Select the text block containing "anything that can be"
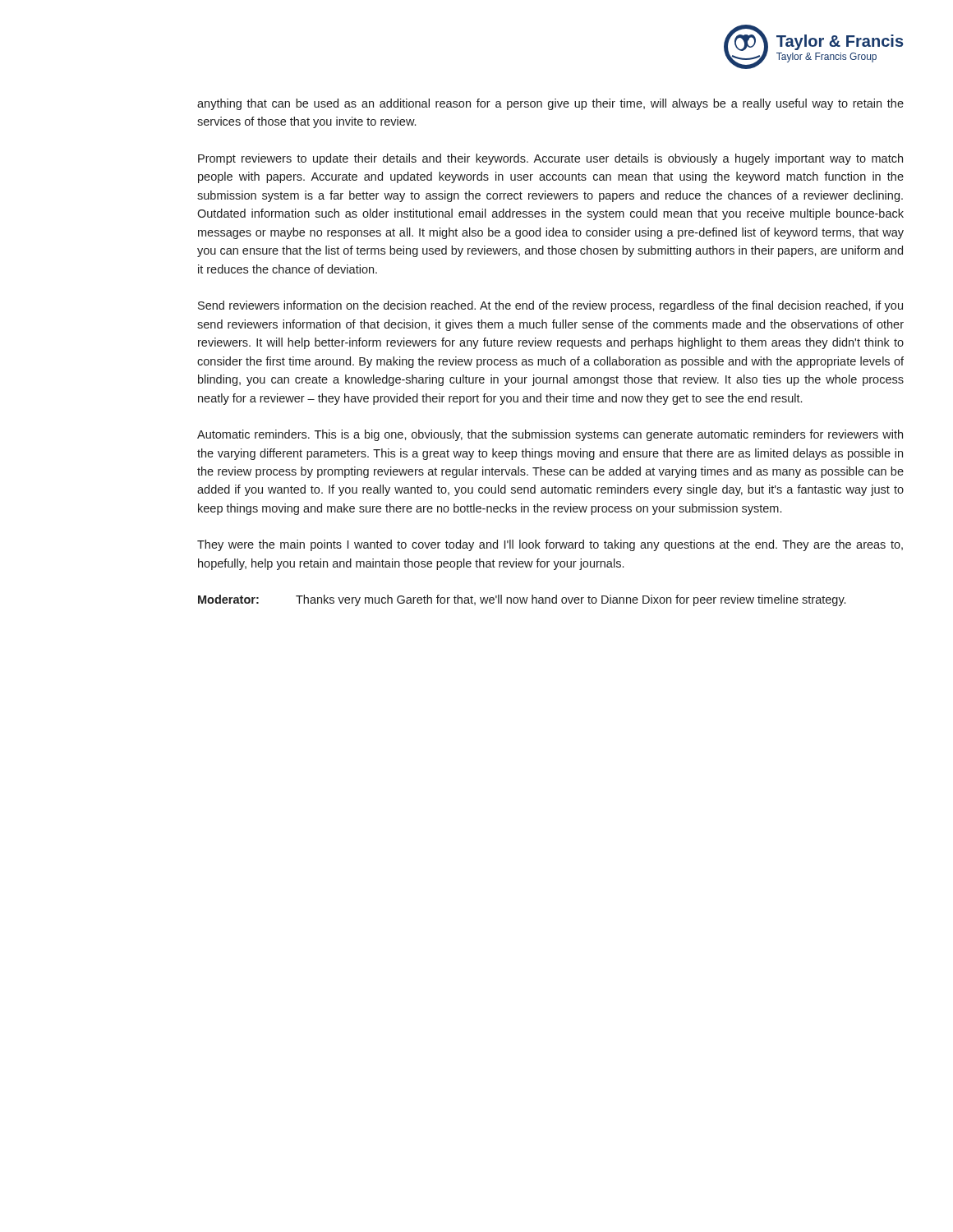Screen dimensions: 1232x953 click(x=550, y=113)
